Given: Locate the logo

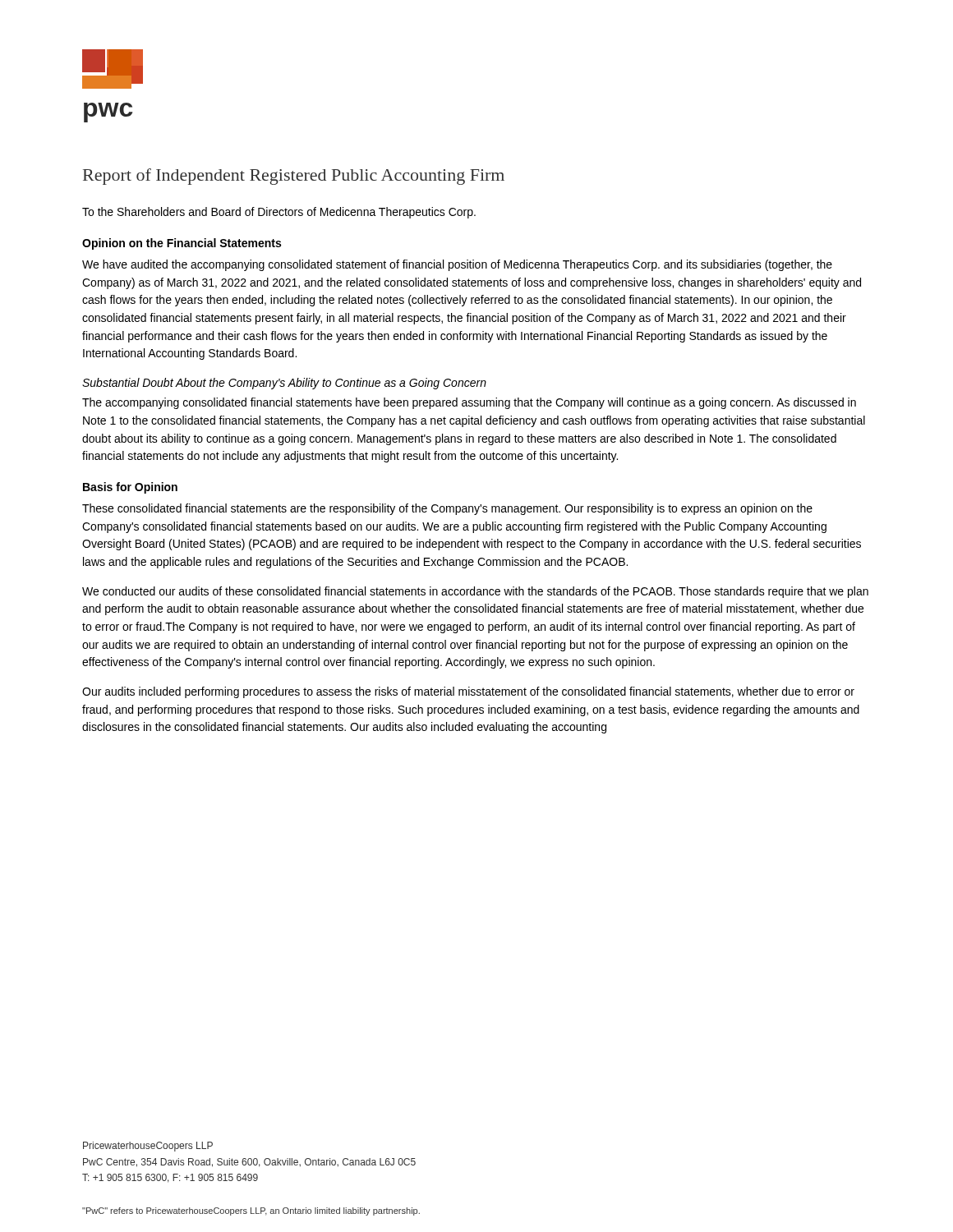Looking at the screenshot, I should (x=476, y=90).
